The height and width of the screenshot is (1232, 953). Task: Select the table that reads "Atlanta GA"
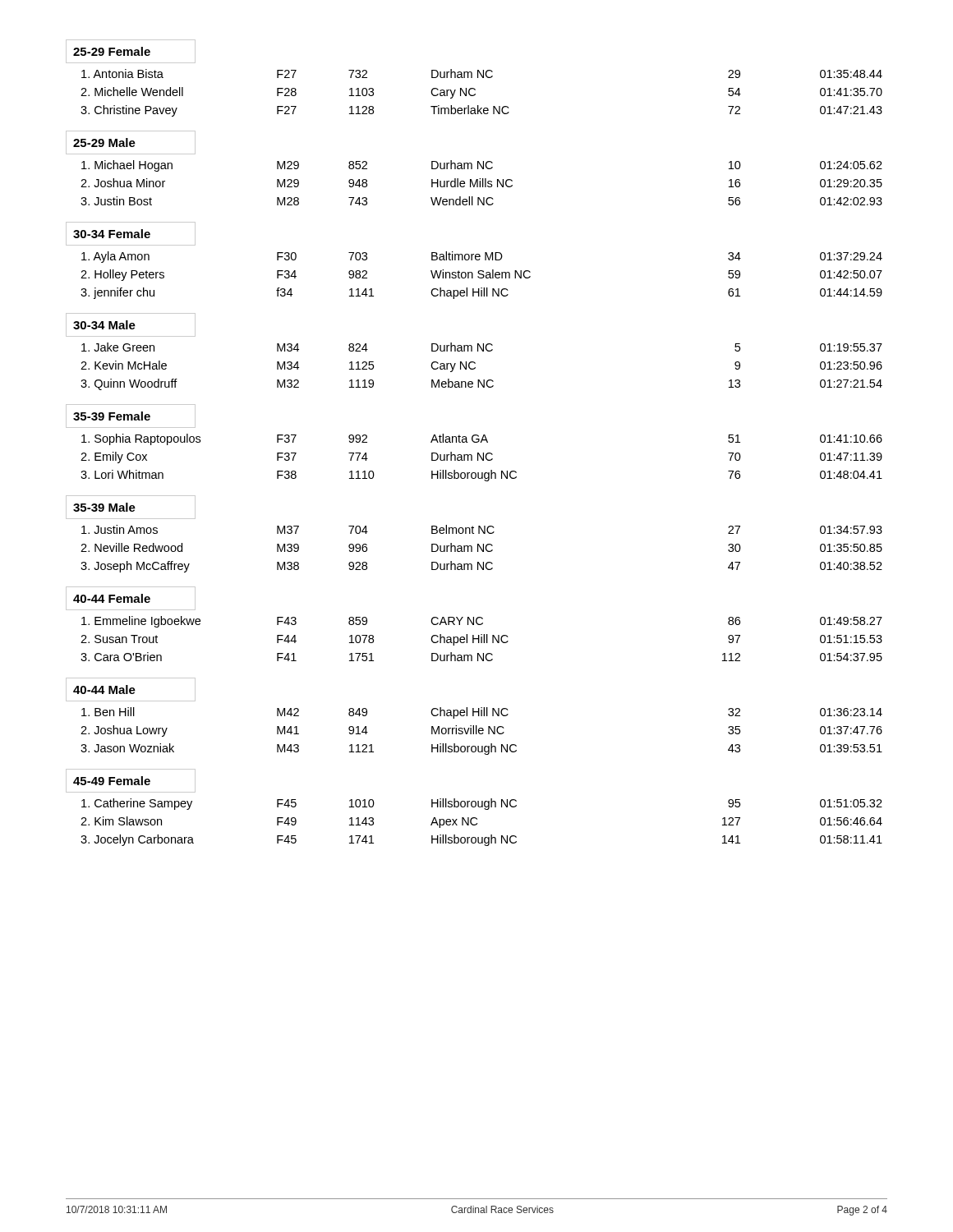[476, 457]
